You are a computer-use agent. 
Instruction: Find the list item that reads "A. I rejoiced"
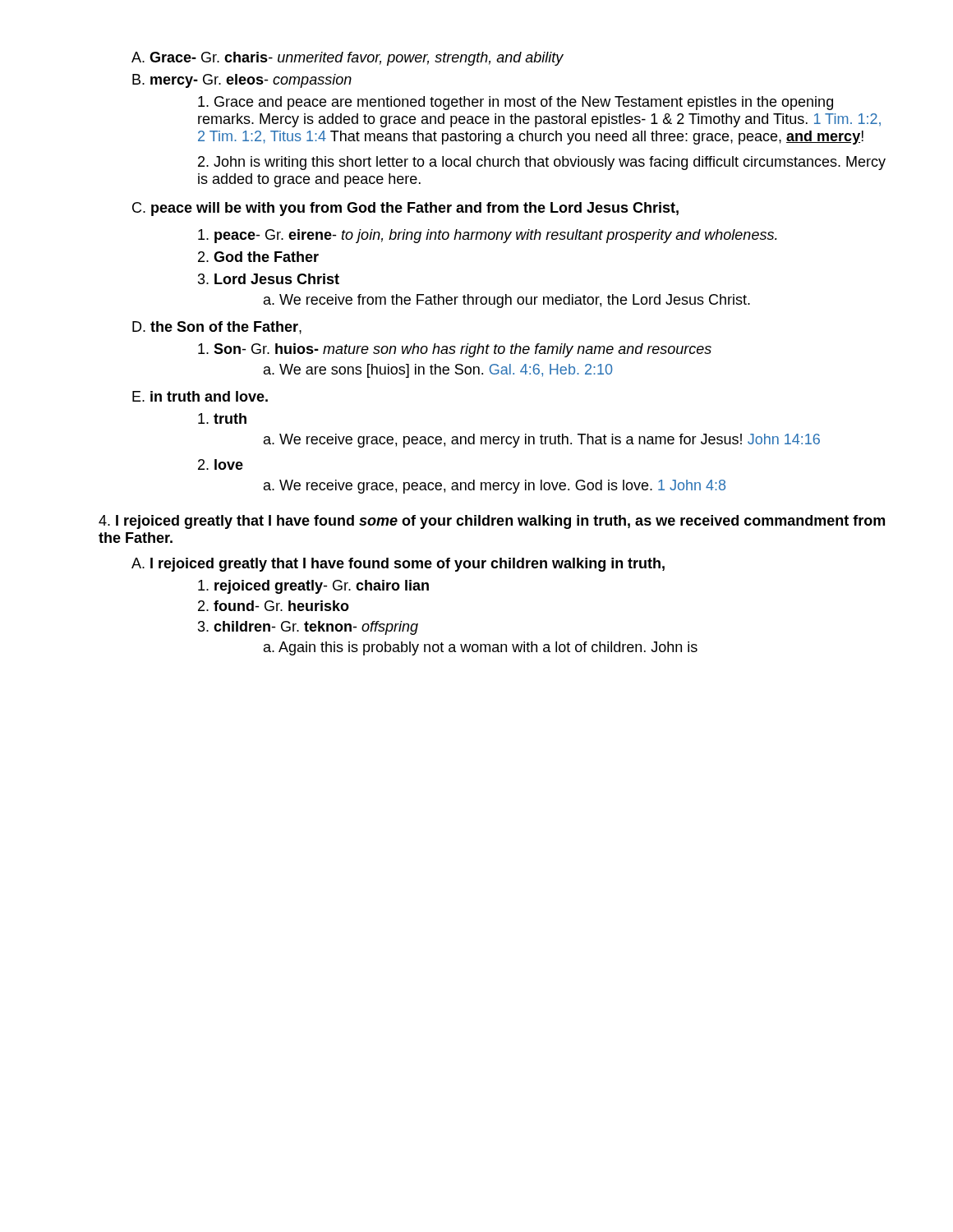coord(398,563)
